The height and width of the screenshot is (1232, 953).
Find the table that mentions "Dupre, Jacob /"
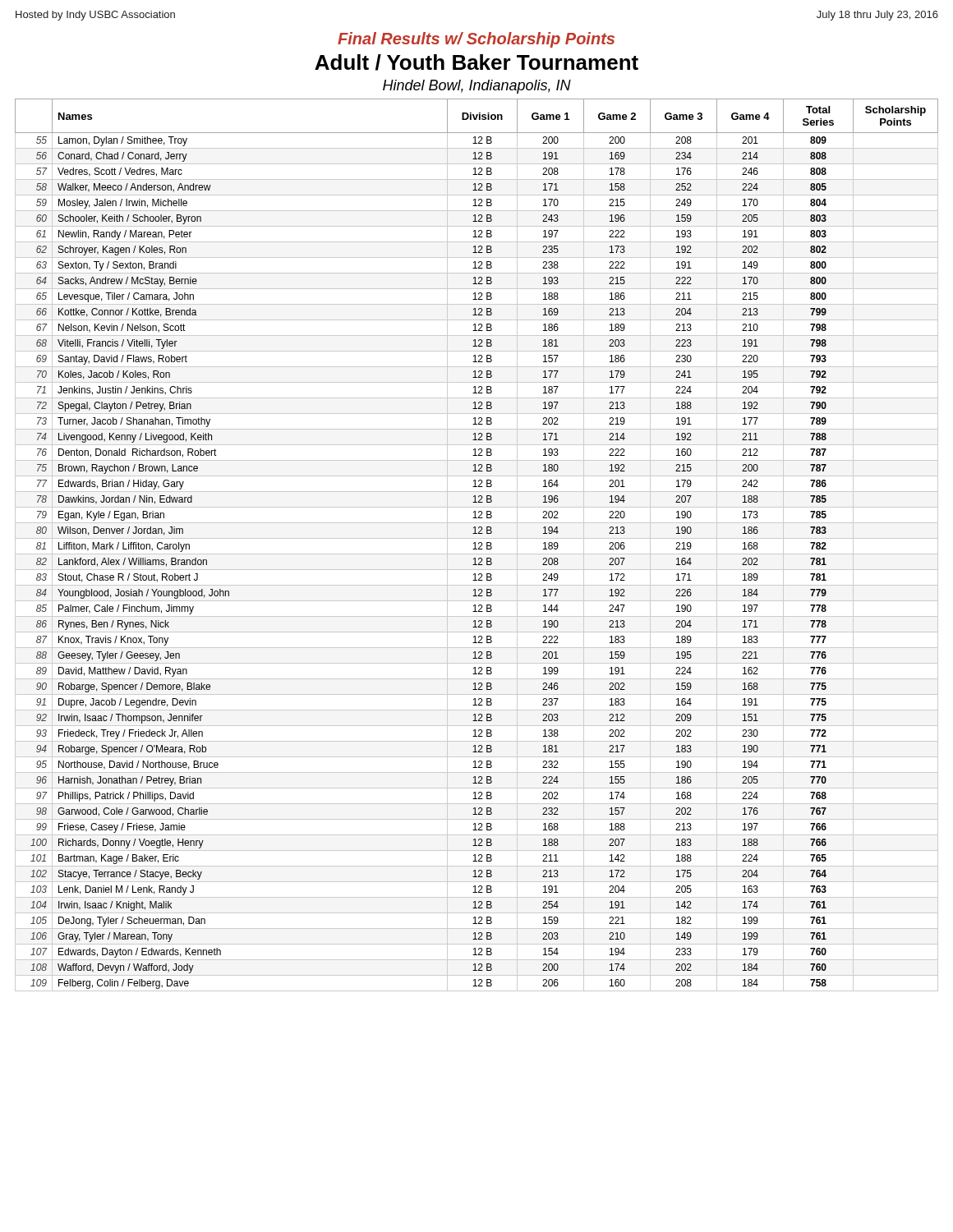(476, 545)
